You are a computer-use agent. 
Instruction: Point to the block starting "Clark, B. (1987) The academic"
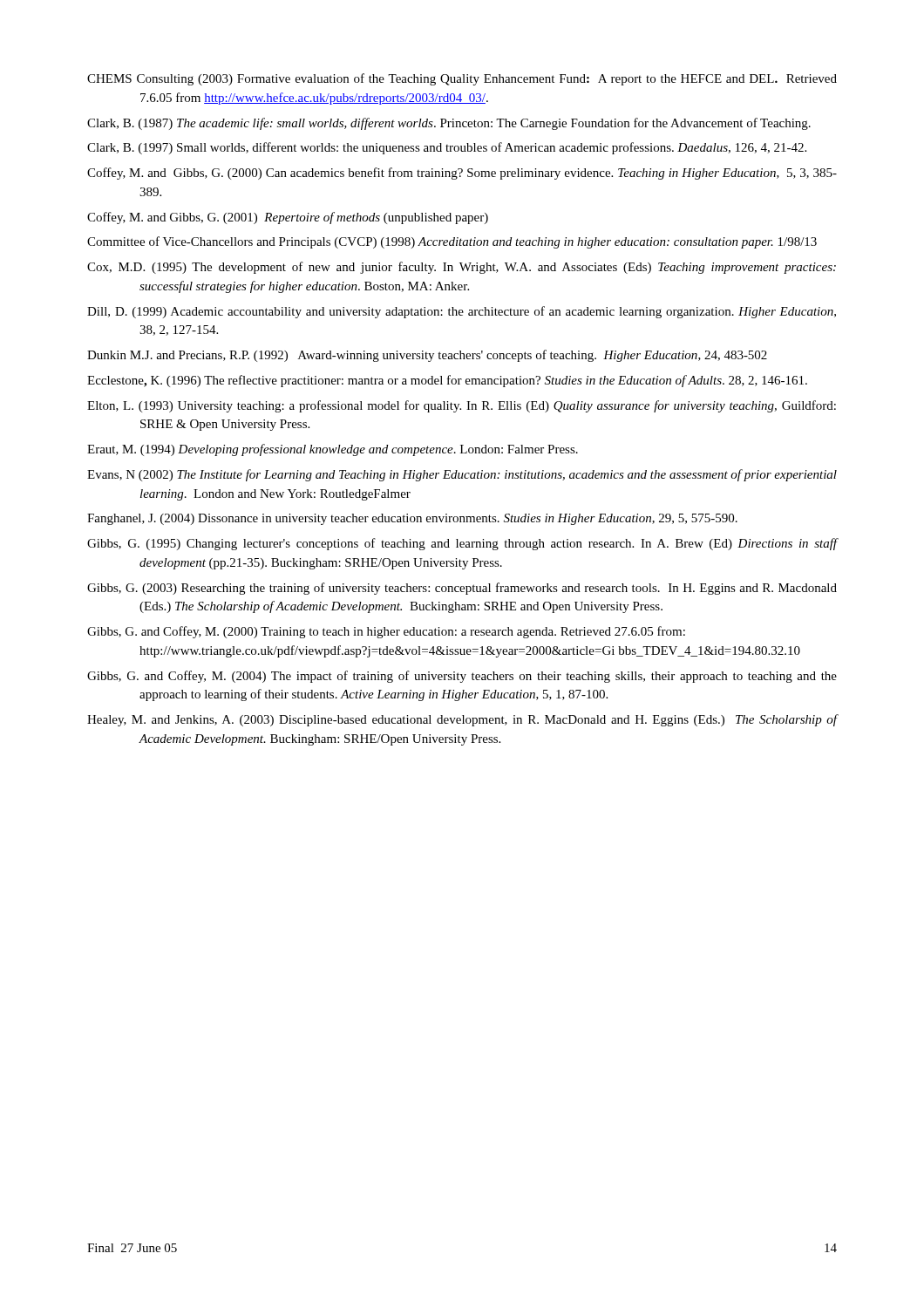click(449, 122)
